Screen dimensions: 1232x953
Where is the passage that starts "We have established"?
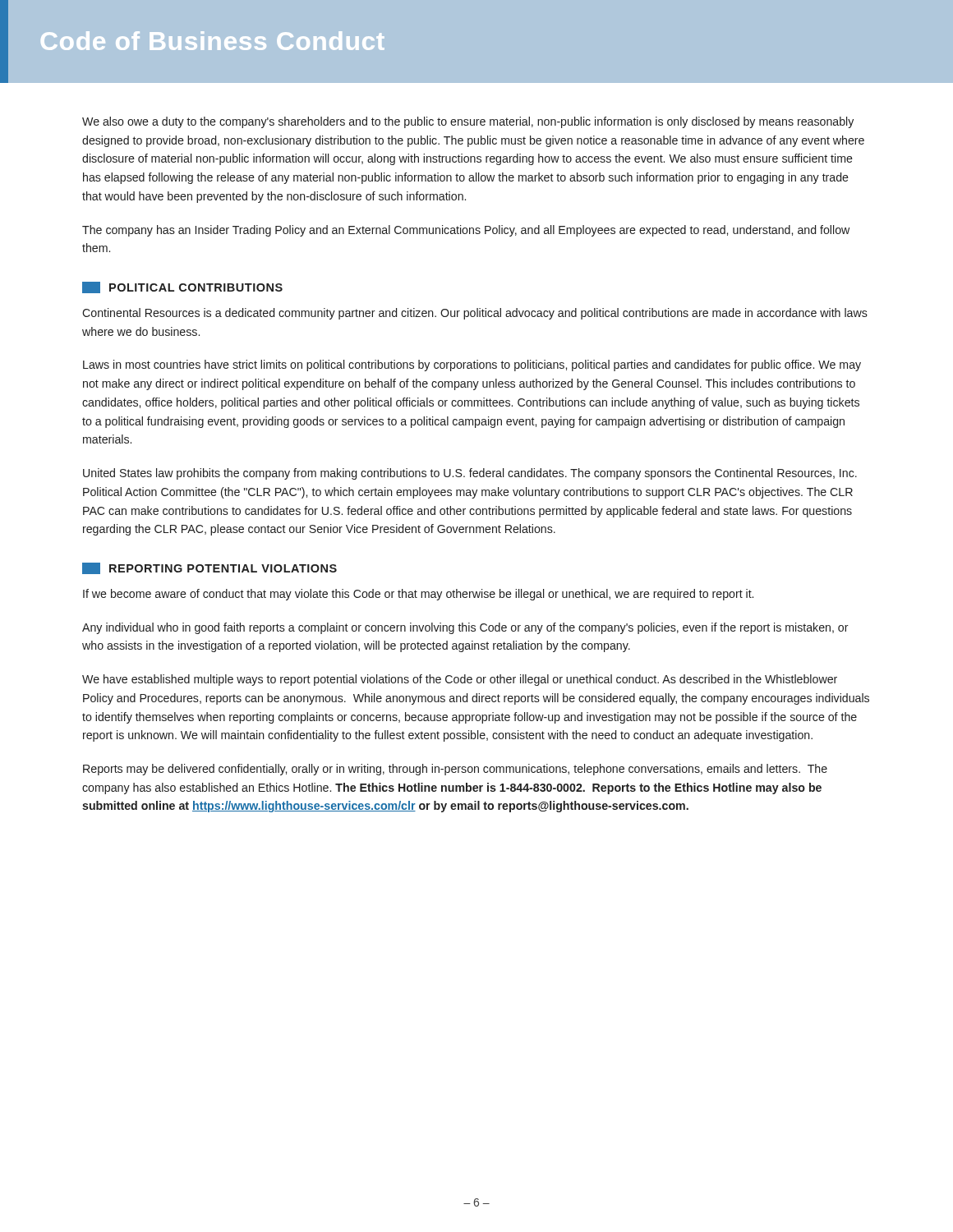[x=476, y=707]
